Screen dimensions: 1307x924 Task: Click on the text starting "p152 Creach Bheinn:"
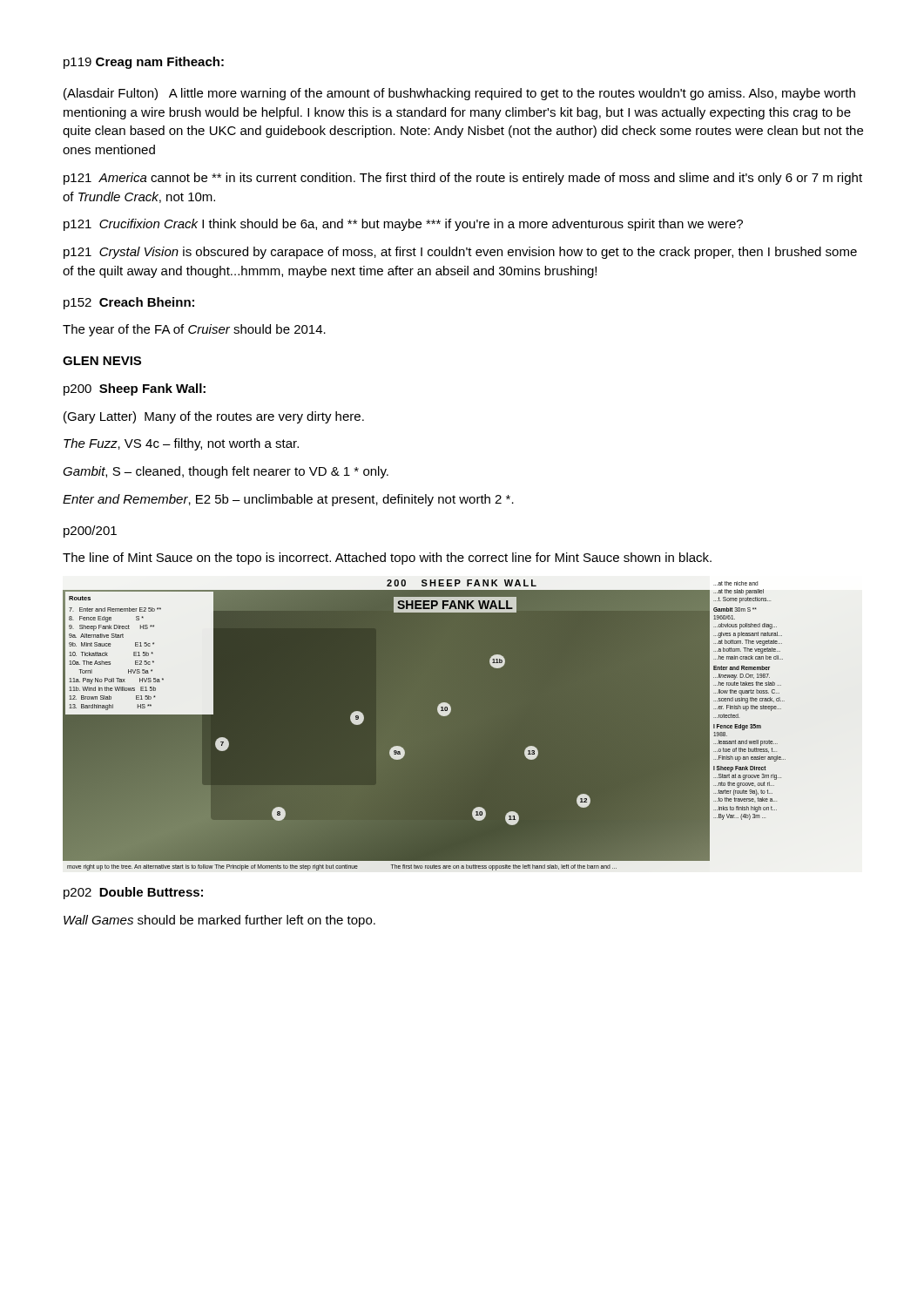(x=129, y=303)
